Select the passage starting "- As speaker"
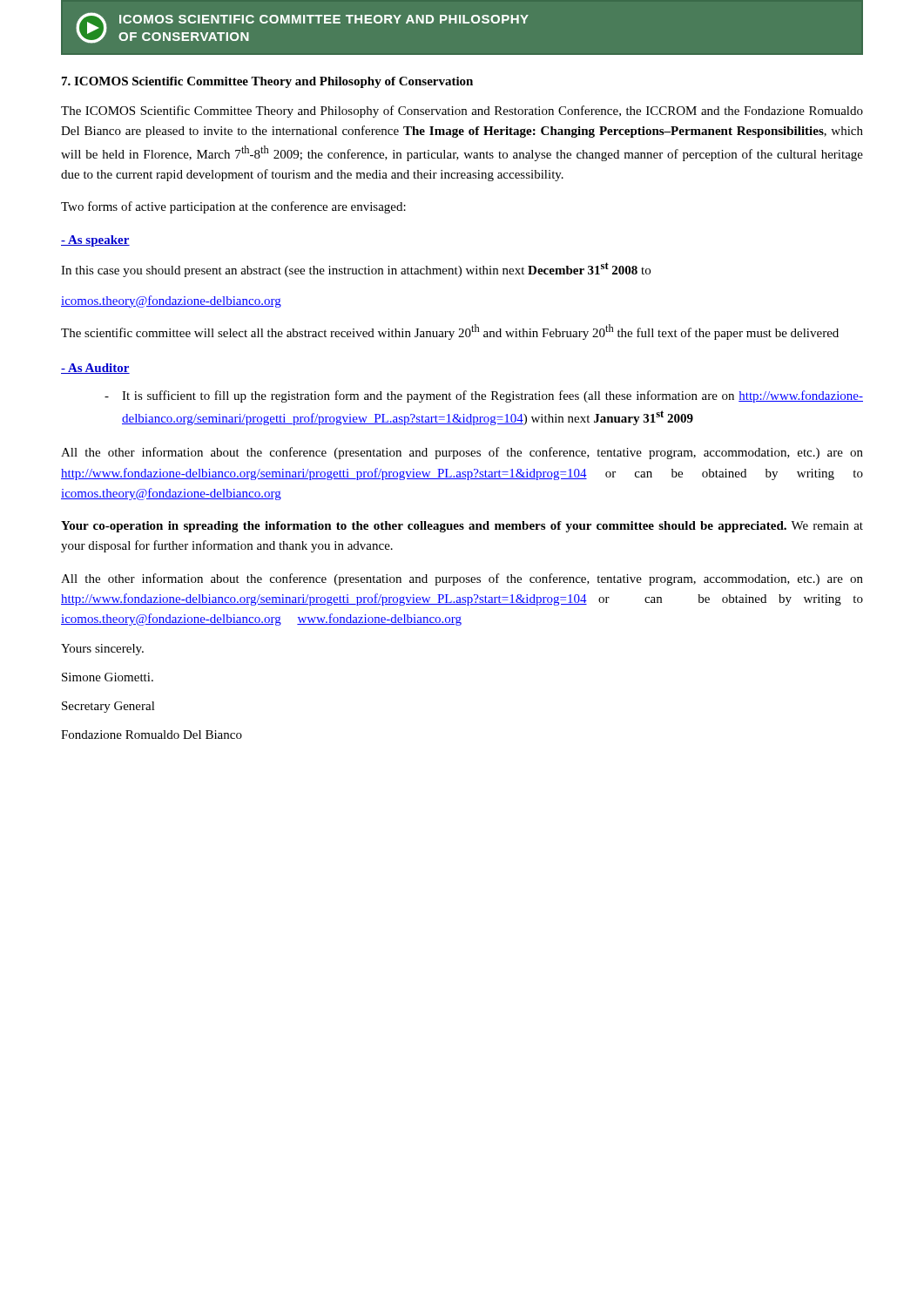The width and height of the screenshot is (924, 1307). [x=95, y=240]
